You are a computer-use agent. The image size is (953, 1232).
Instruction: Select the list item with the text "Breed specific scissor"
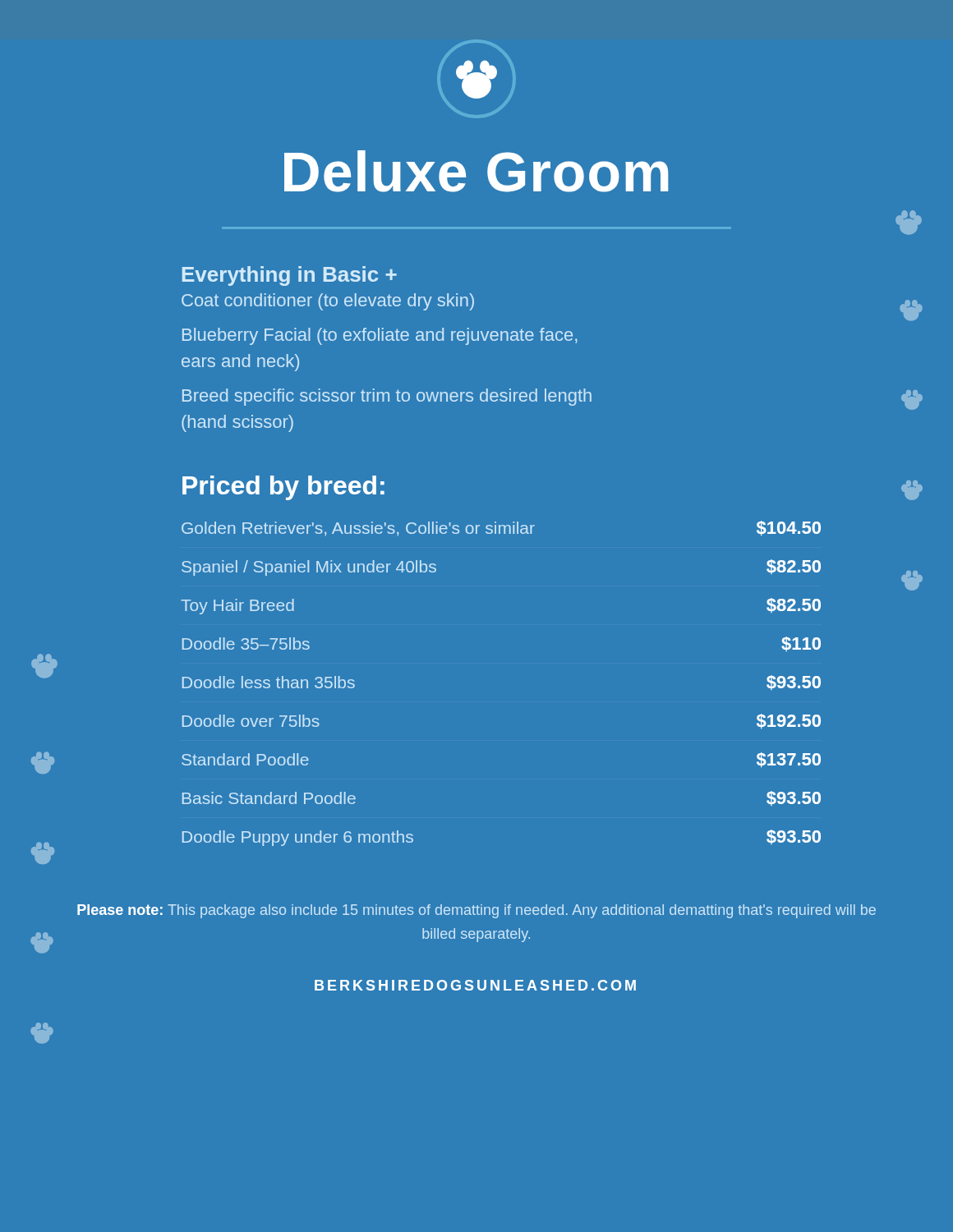point(501,409)
